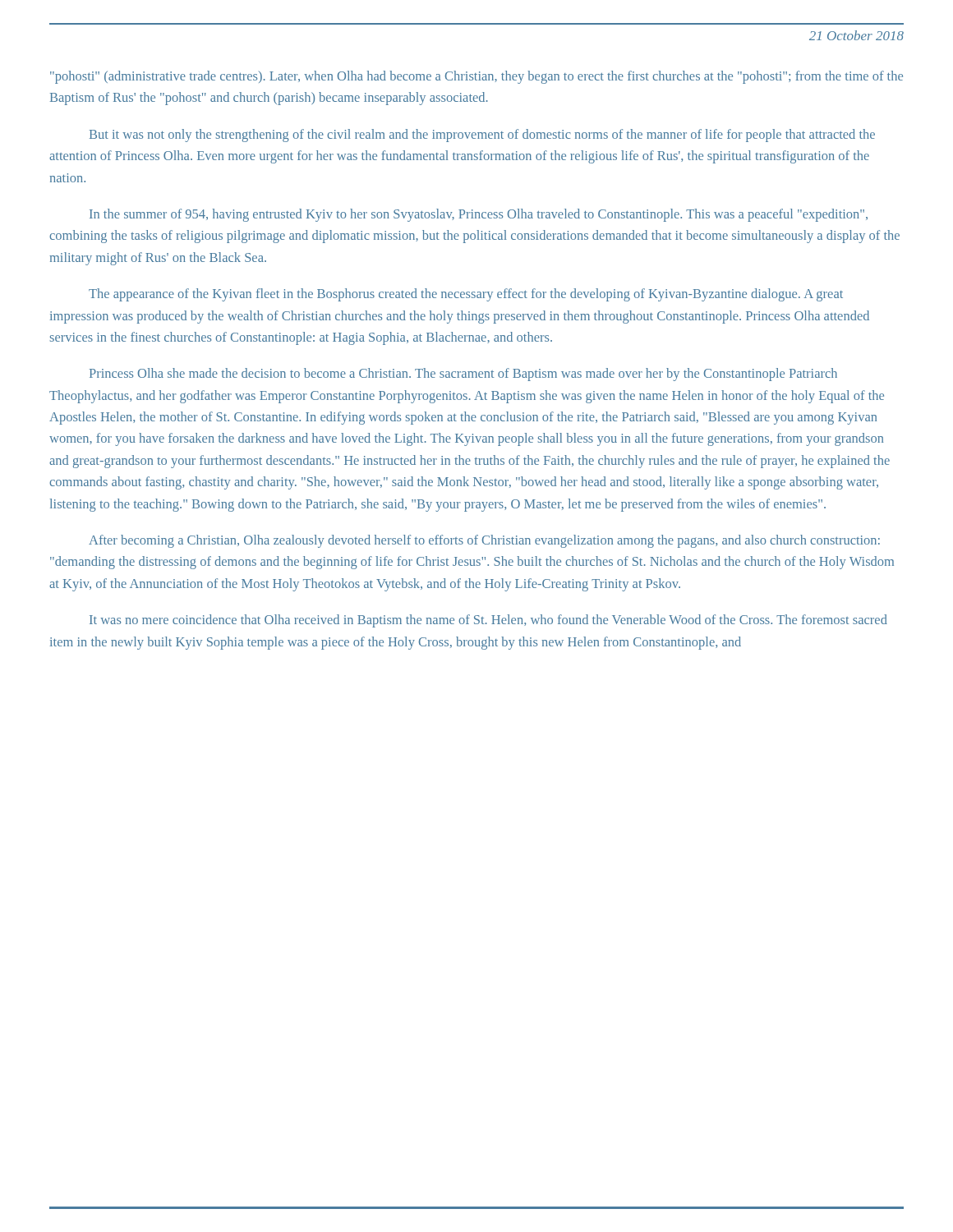Find the text block starting "But it was not only the"

pos(462,156)
